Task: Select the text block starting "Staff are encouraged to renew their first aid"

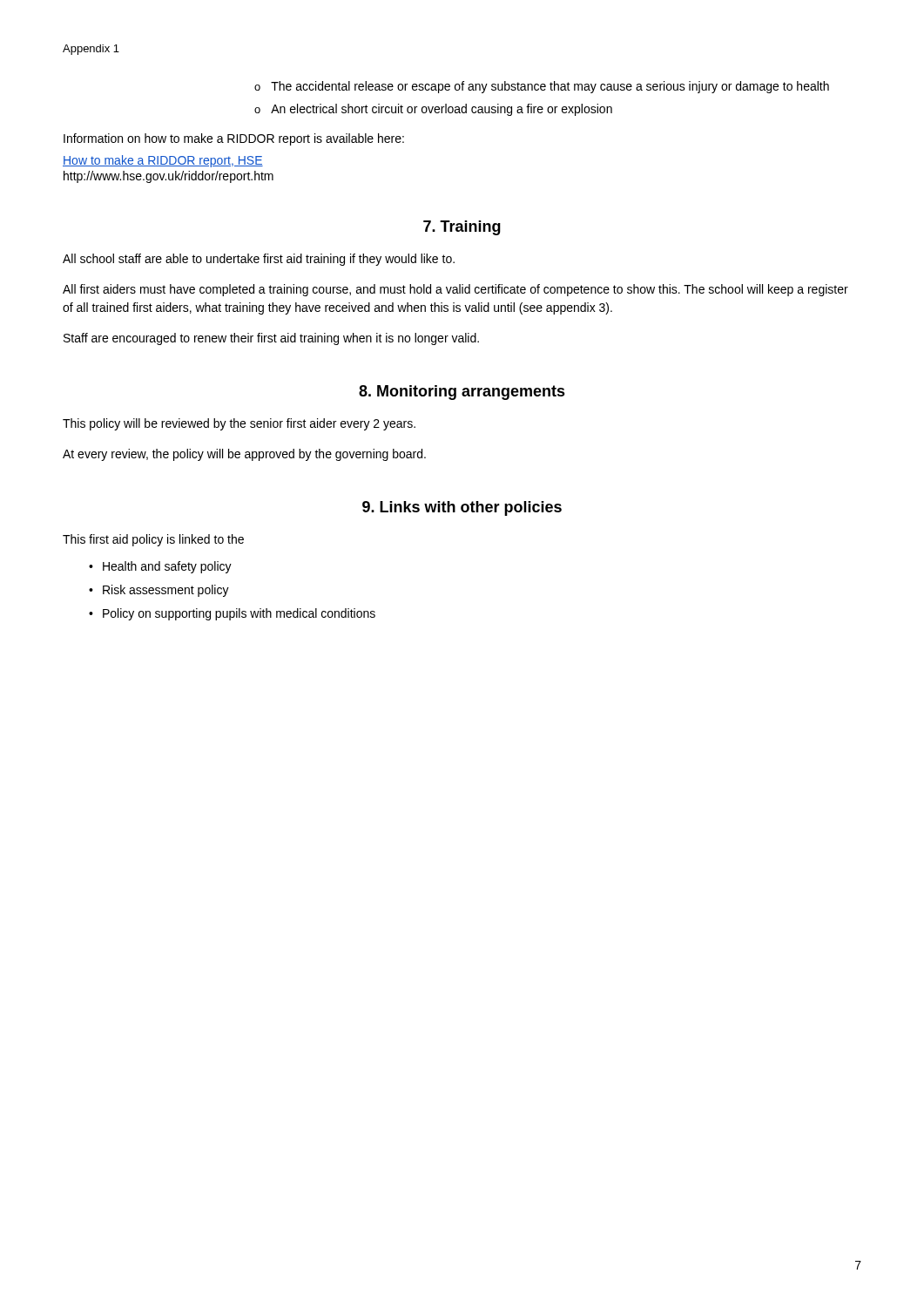Action: tap(271, 338)
